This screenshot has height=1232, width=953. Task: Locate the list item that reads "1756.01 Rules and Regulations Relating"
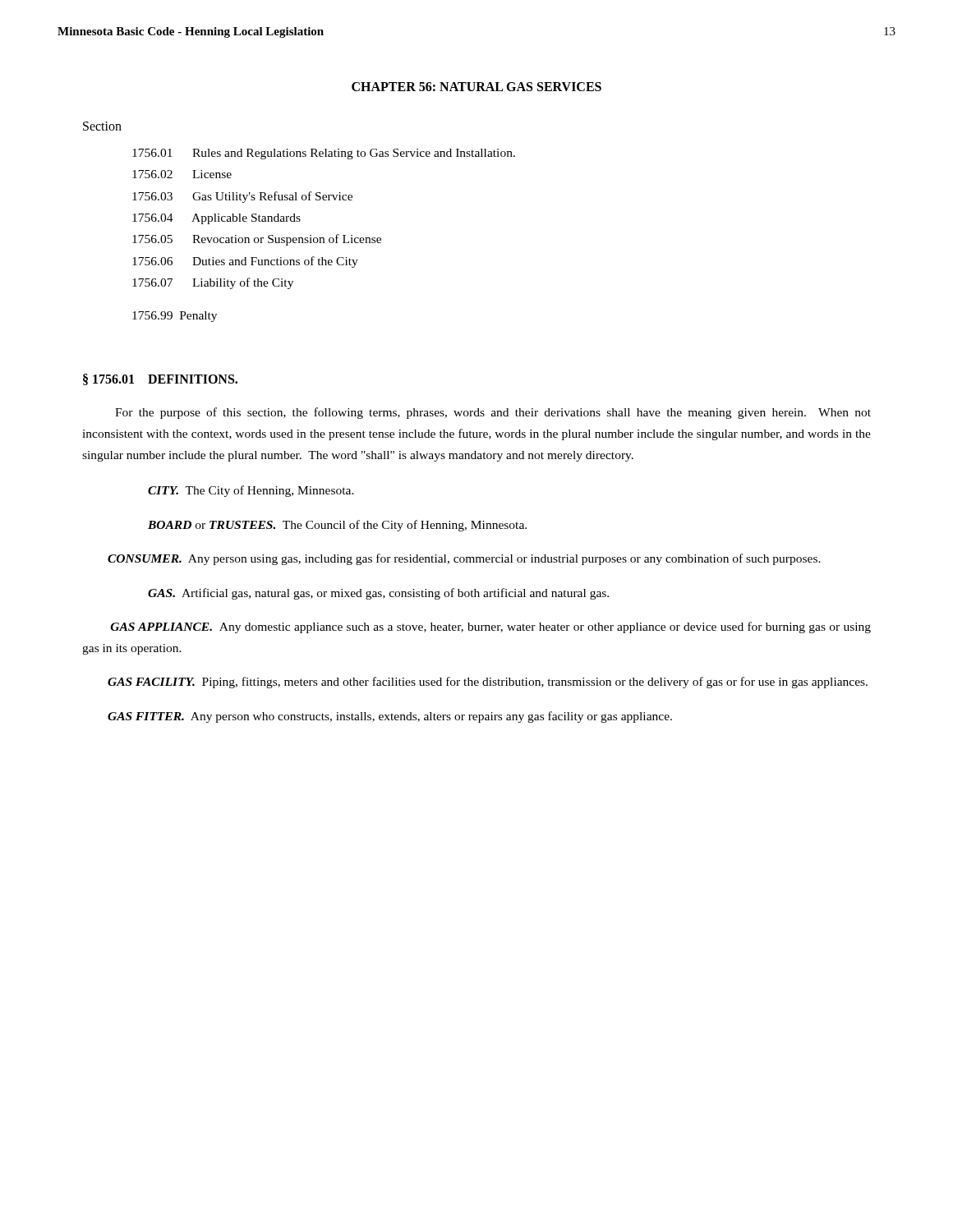pos(324,153)
